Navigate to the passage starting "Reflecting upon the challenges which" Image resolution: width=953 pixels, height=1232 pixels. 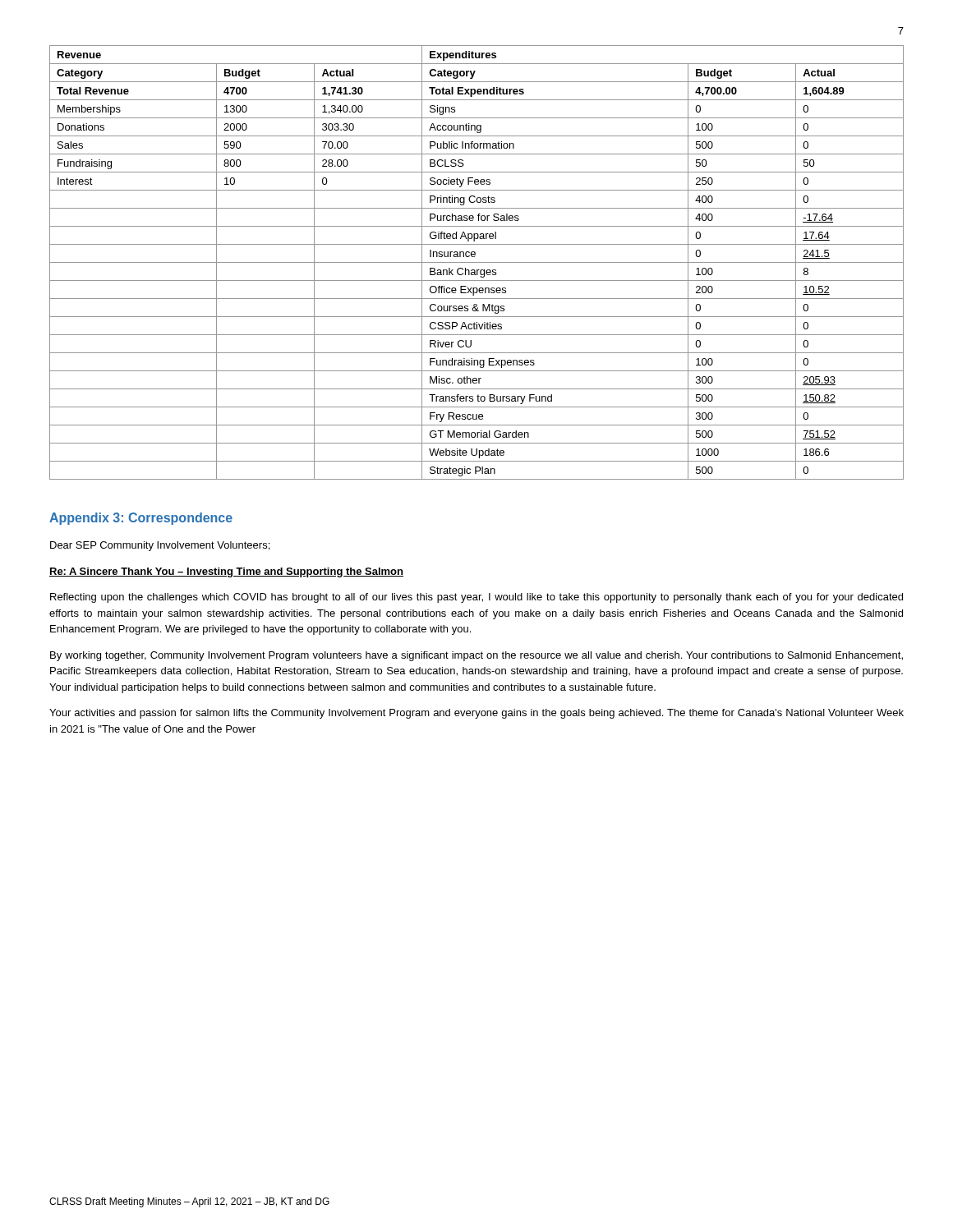[x=476, y=613]
